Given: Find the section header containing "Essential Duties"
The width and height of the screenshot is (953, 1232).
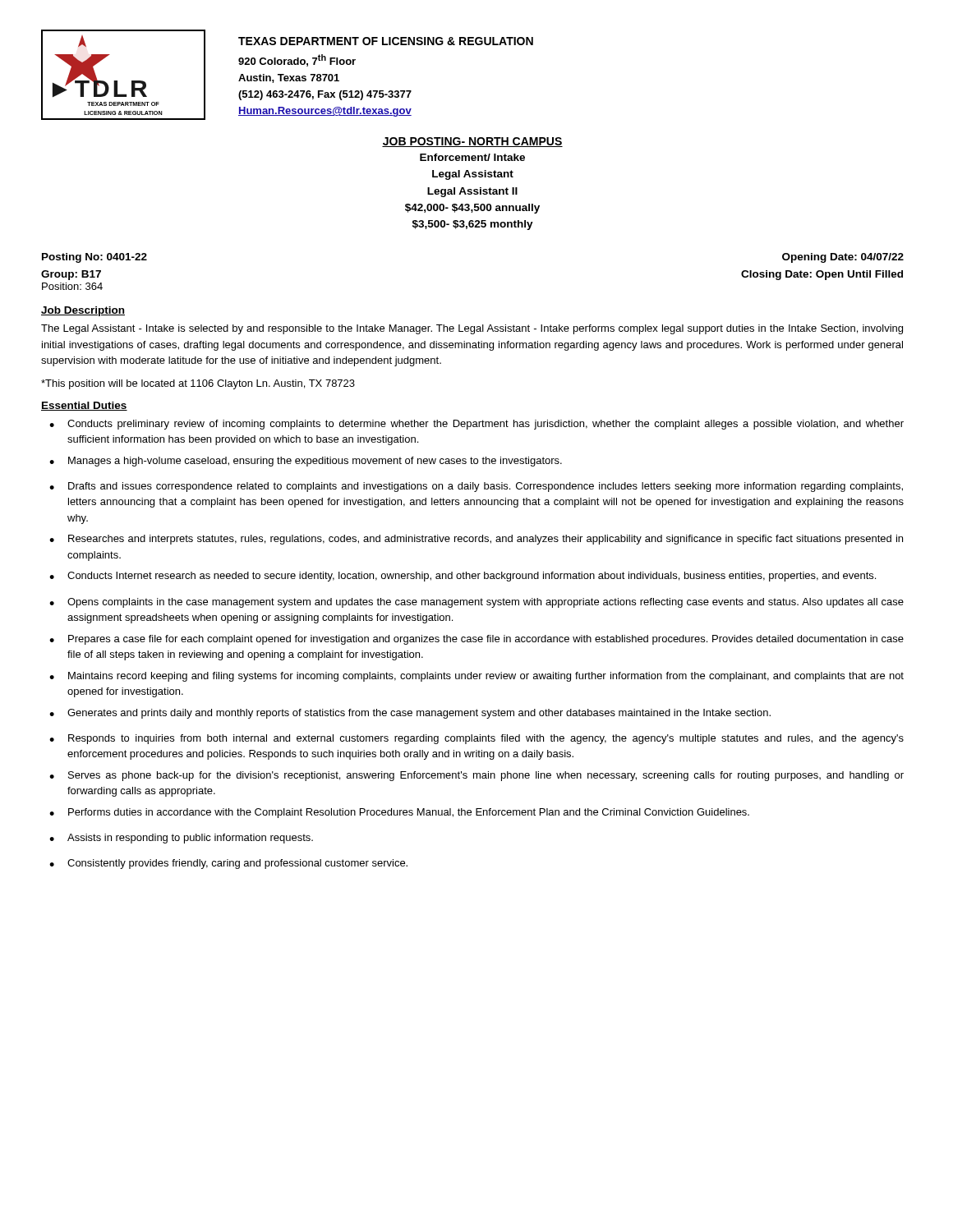Looking at the screenshot, I should 84,405.
